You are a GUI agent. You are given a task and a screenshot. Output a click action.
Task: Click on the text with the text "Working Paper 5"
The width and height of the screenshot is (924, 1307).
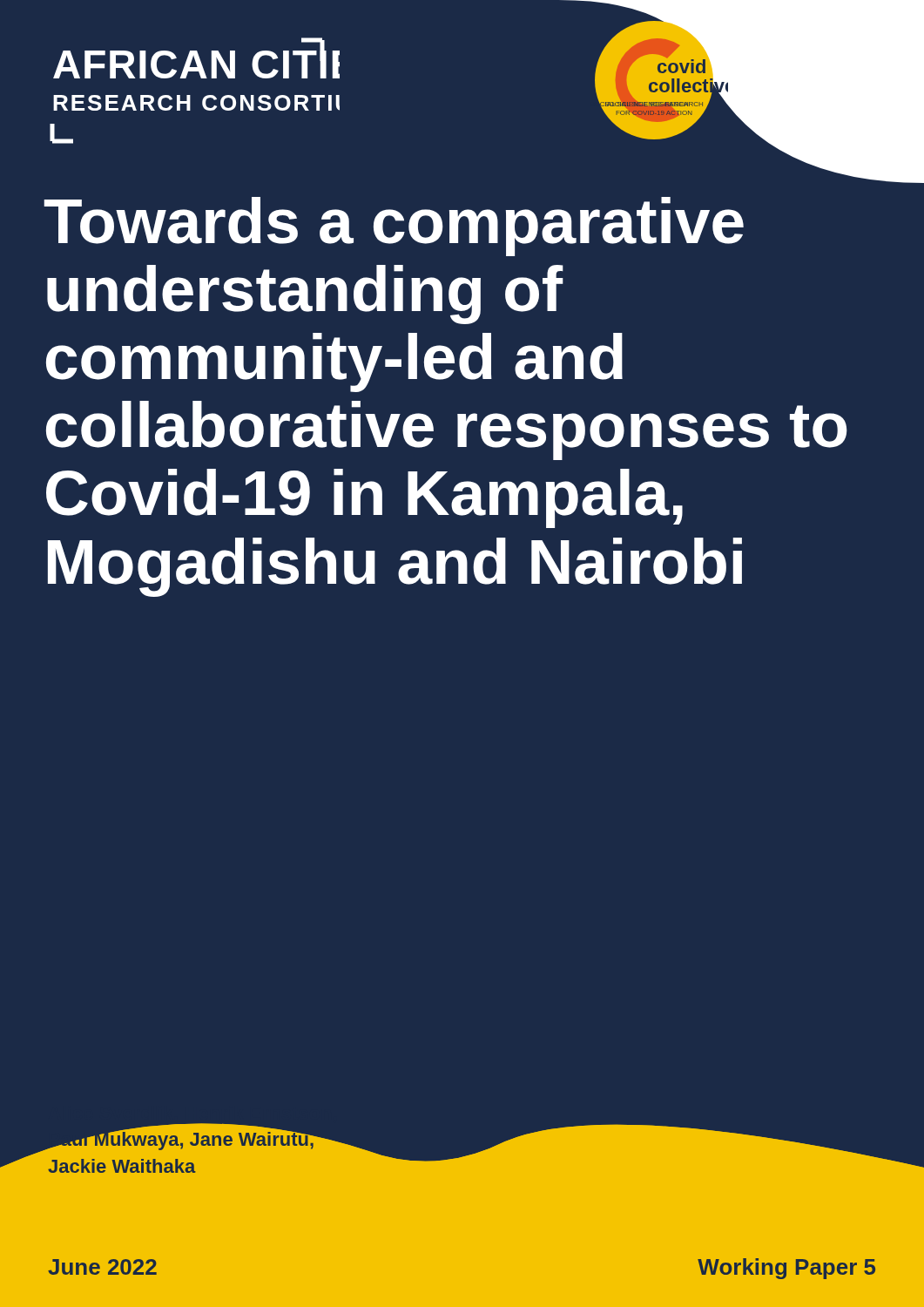(x=787, y=1267)
